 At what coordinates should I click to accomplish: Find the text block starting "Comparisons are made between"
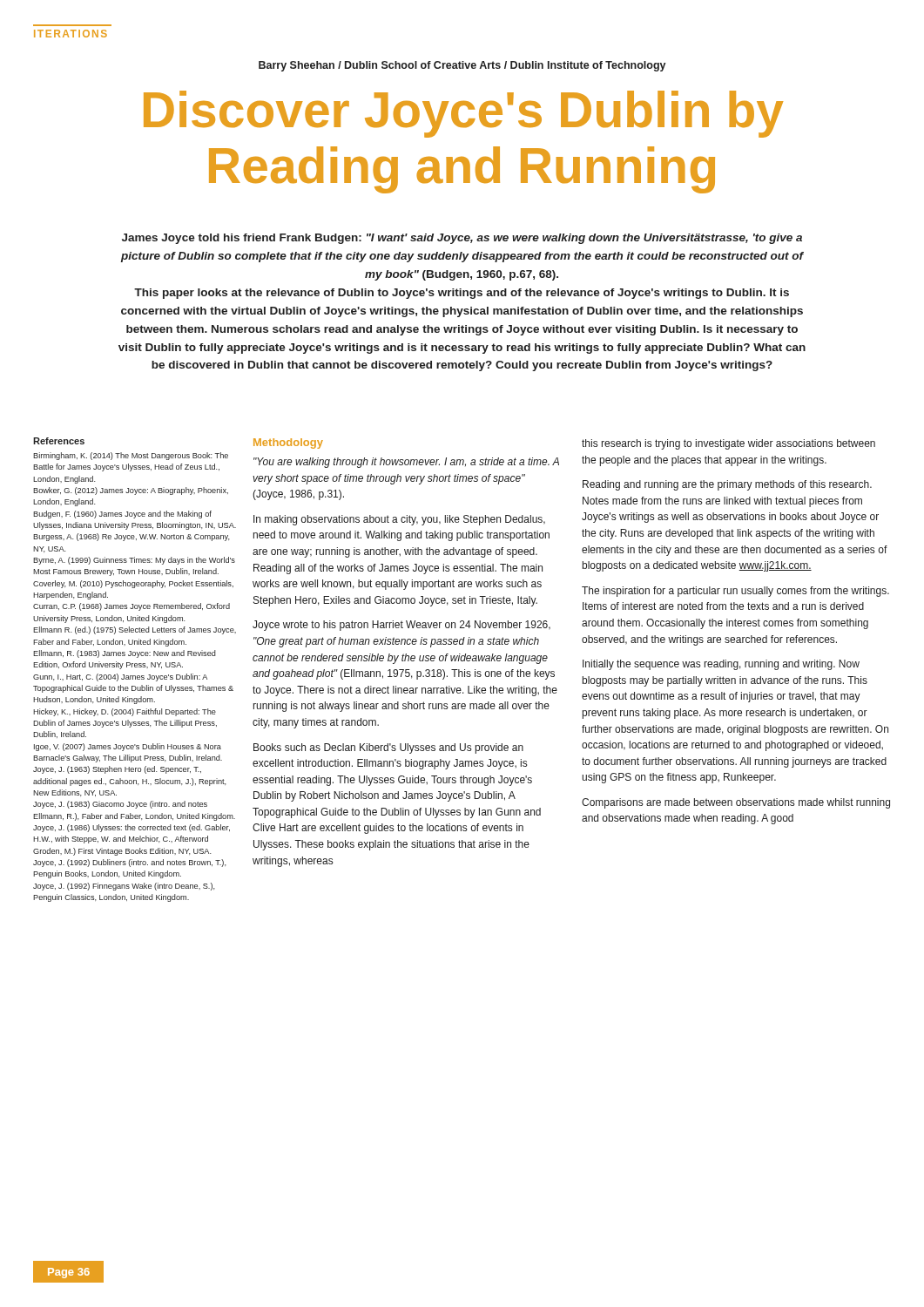pos(736,810)
